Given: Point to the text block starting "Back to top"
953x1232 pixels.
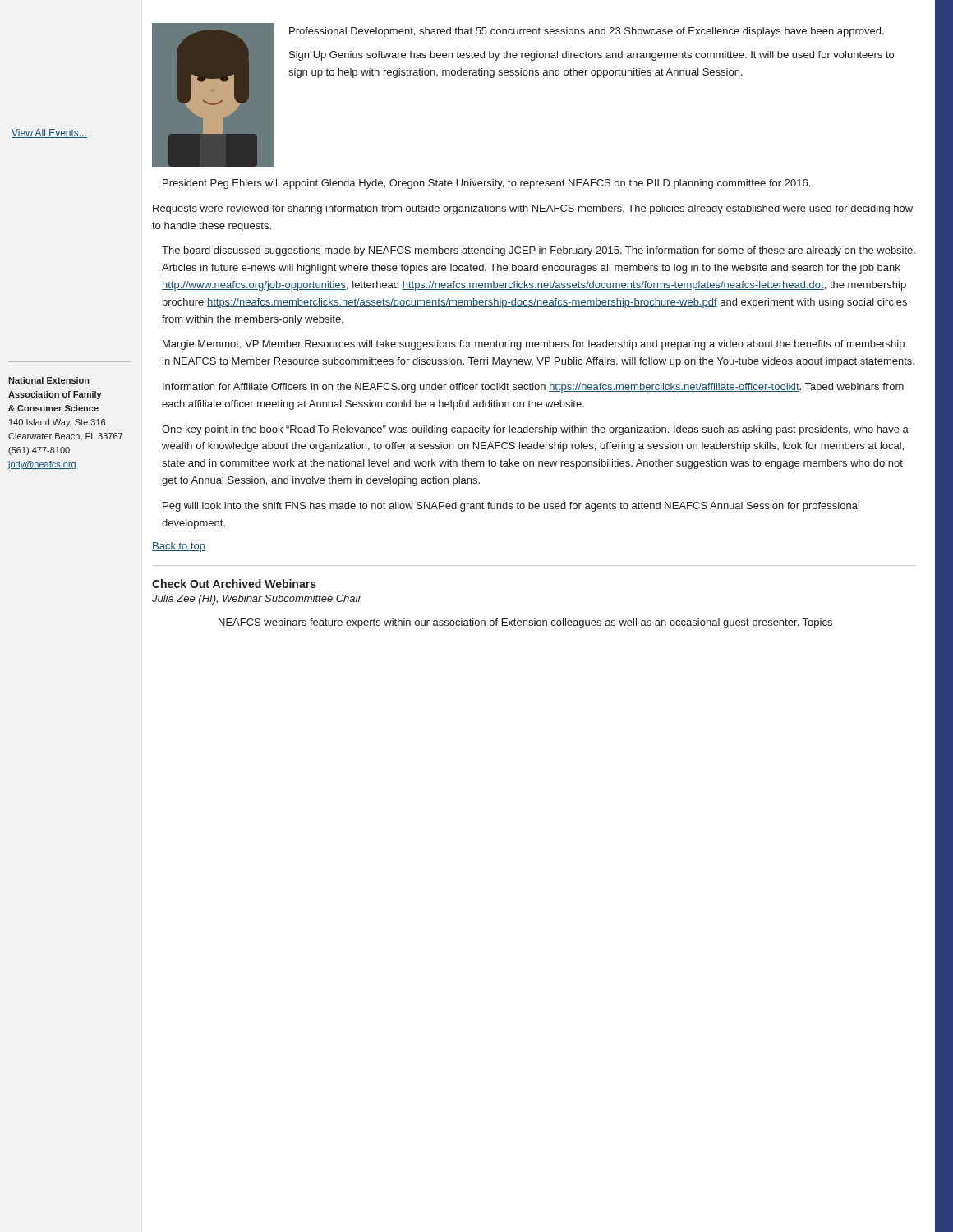Looking at the screenshot, I should point(179,546).
